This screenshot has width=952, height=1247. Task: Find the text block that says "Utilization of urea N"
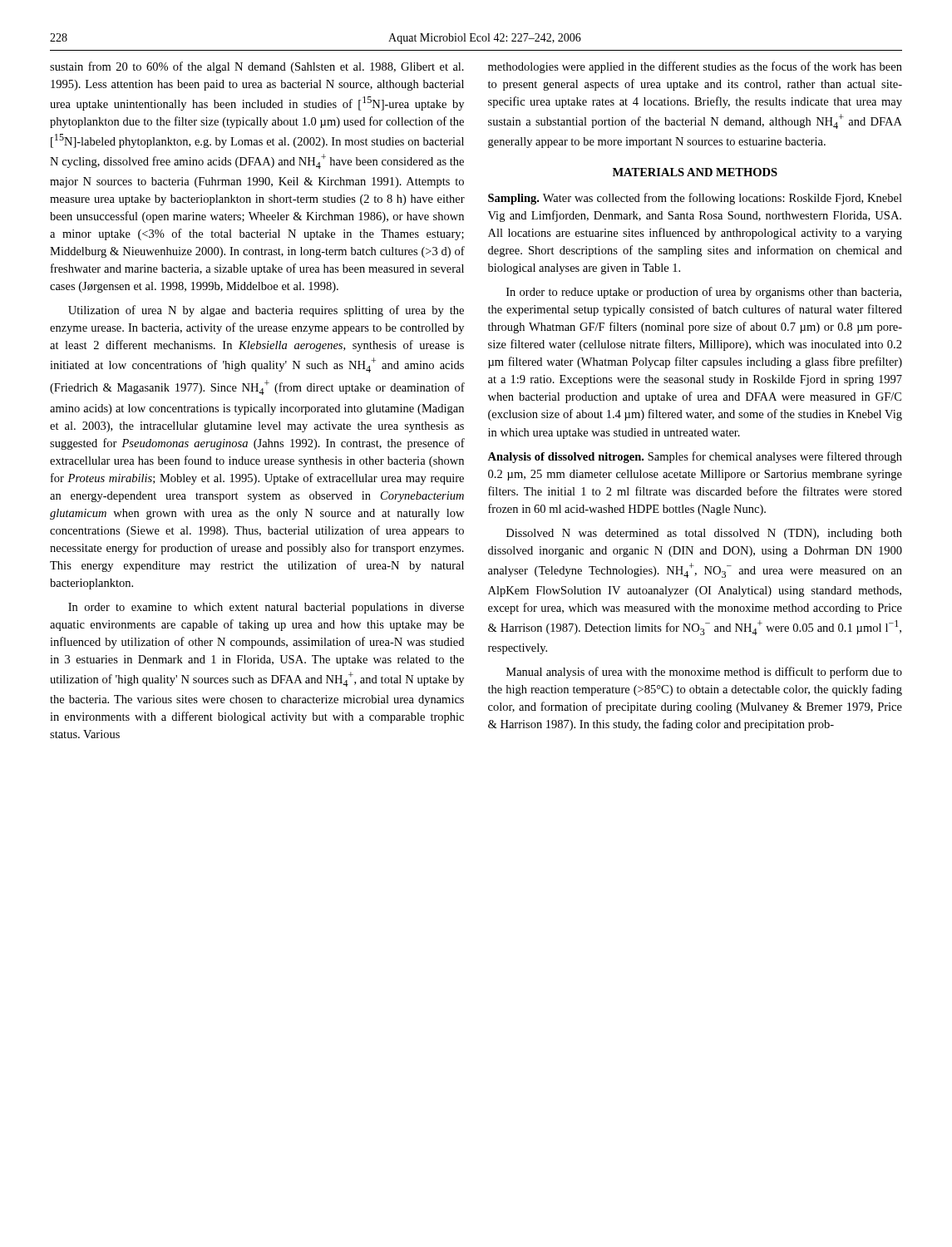pyautogui.click(x=257, y=447)
